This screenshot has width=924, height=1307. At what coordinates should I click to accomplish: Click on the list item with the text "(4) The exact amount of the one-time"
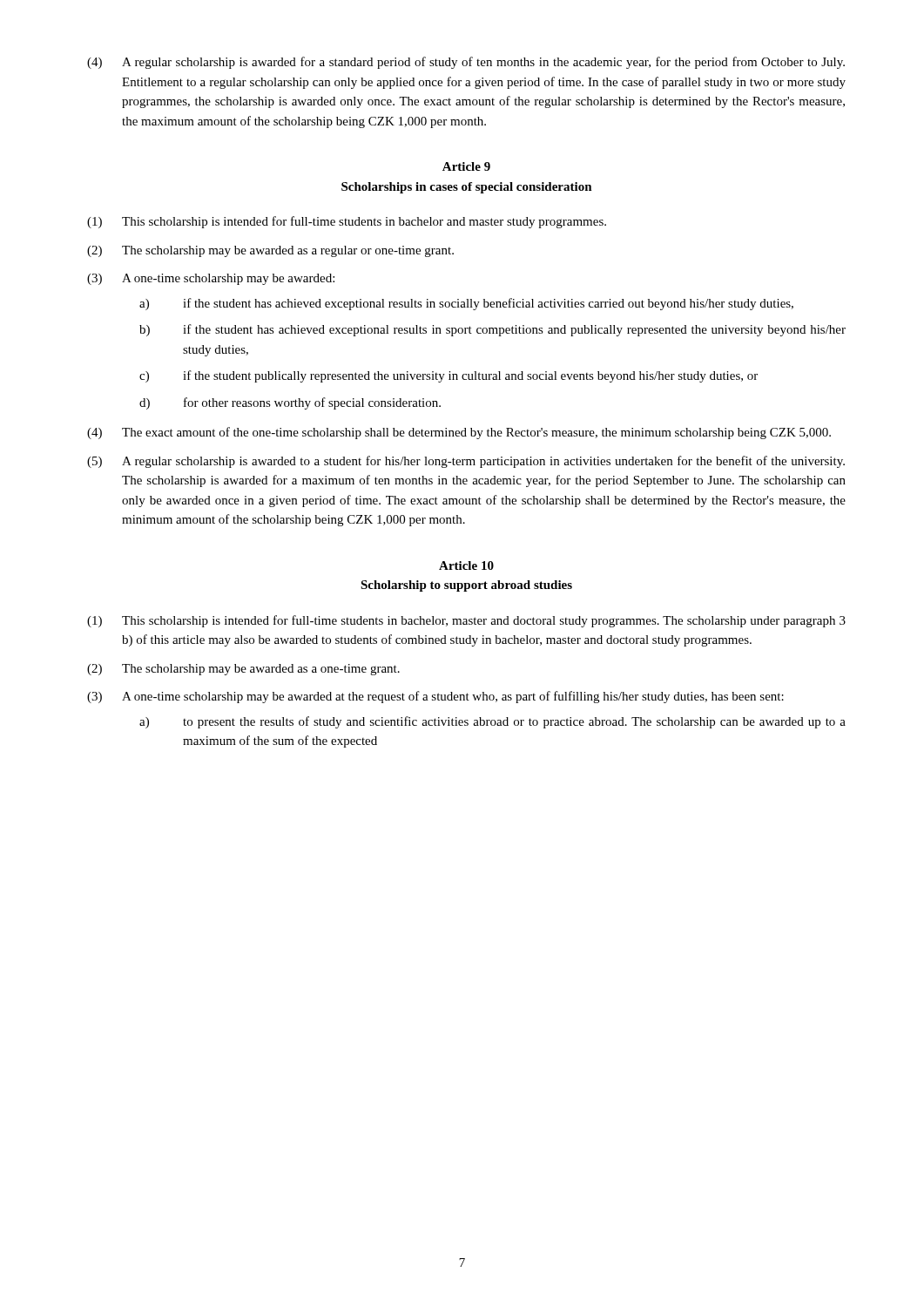tap(466, 432)
